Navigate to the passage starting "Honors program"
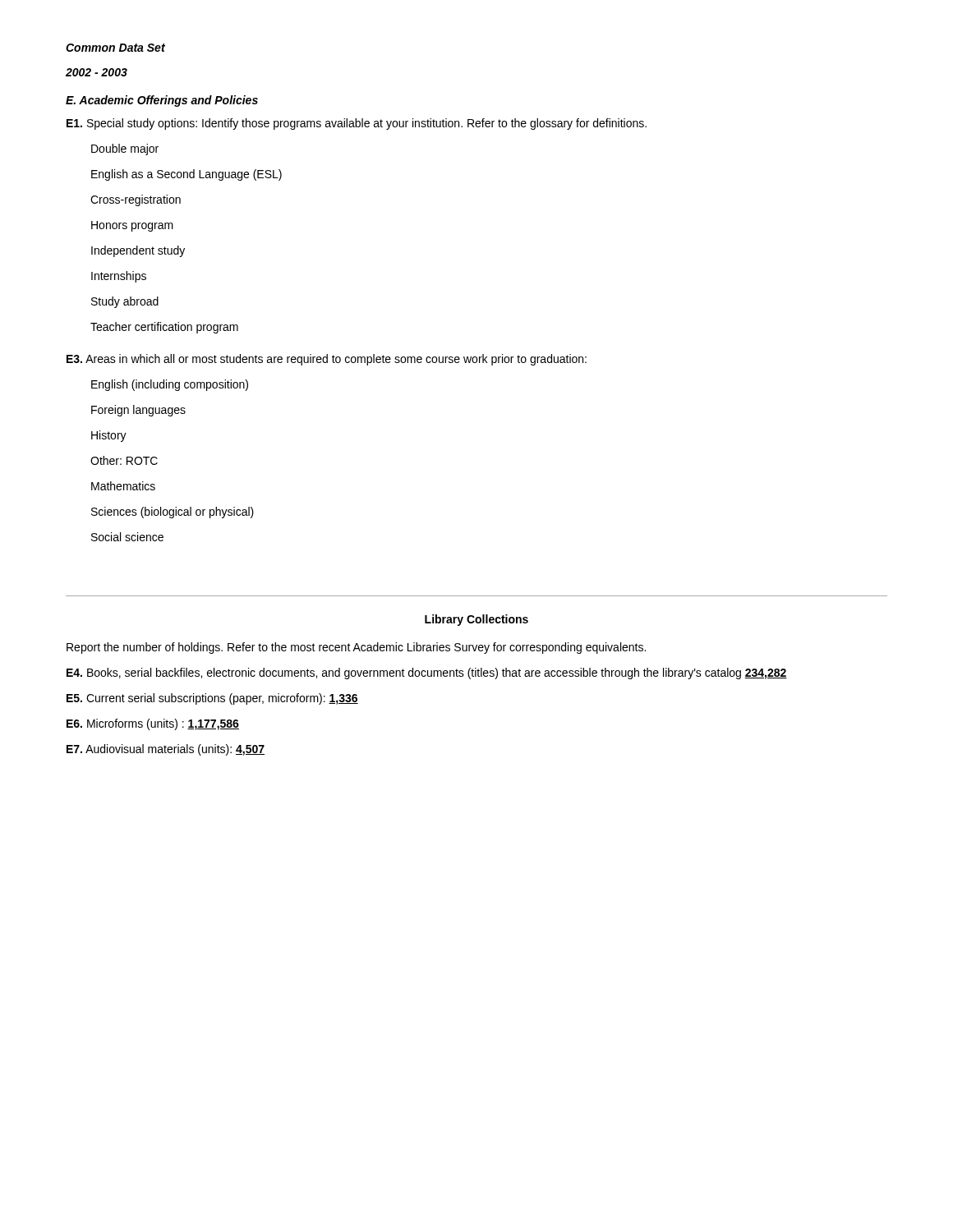The width and height of the screenshot is (953, 1232). (132, 225)
